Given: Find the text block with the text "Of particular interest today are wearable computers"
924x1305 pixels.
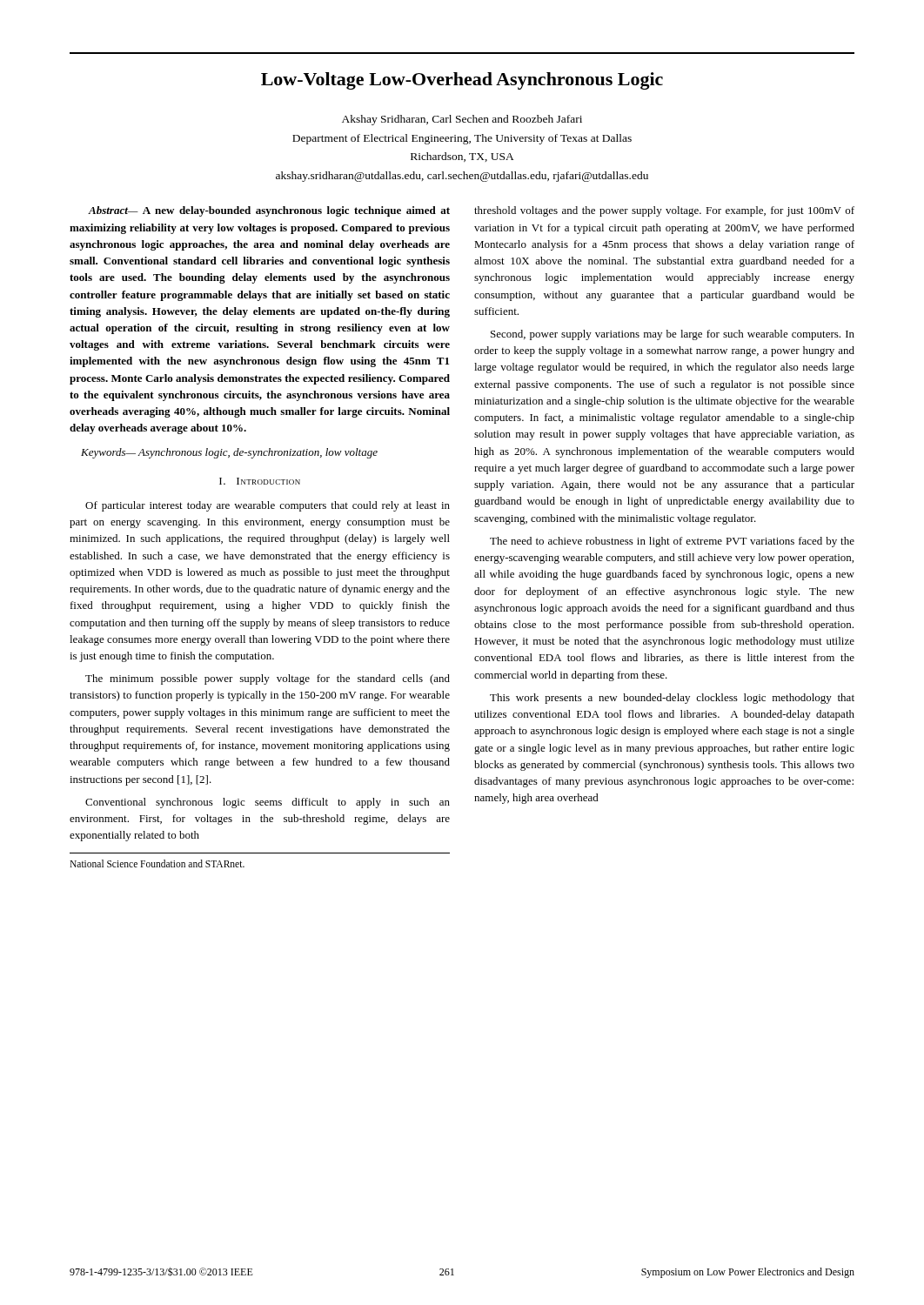Looking at the screenshot, I should pos(260,580).
